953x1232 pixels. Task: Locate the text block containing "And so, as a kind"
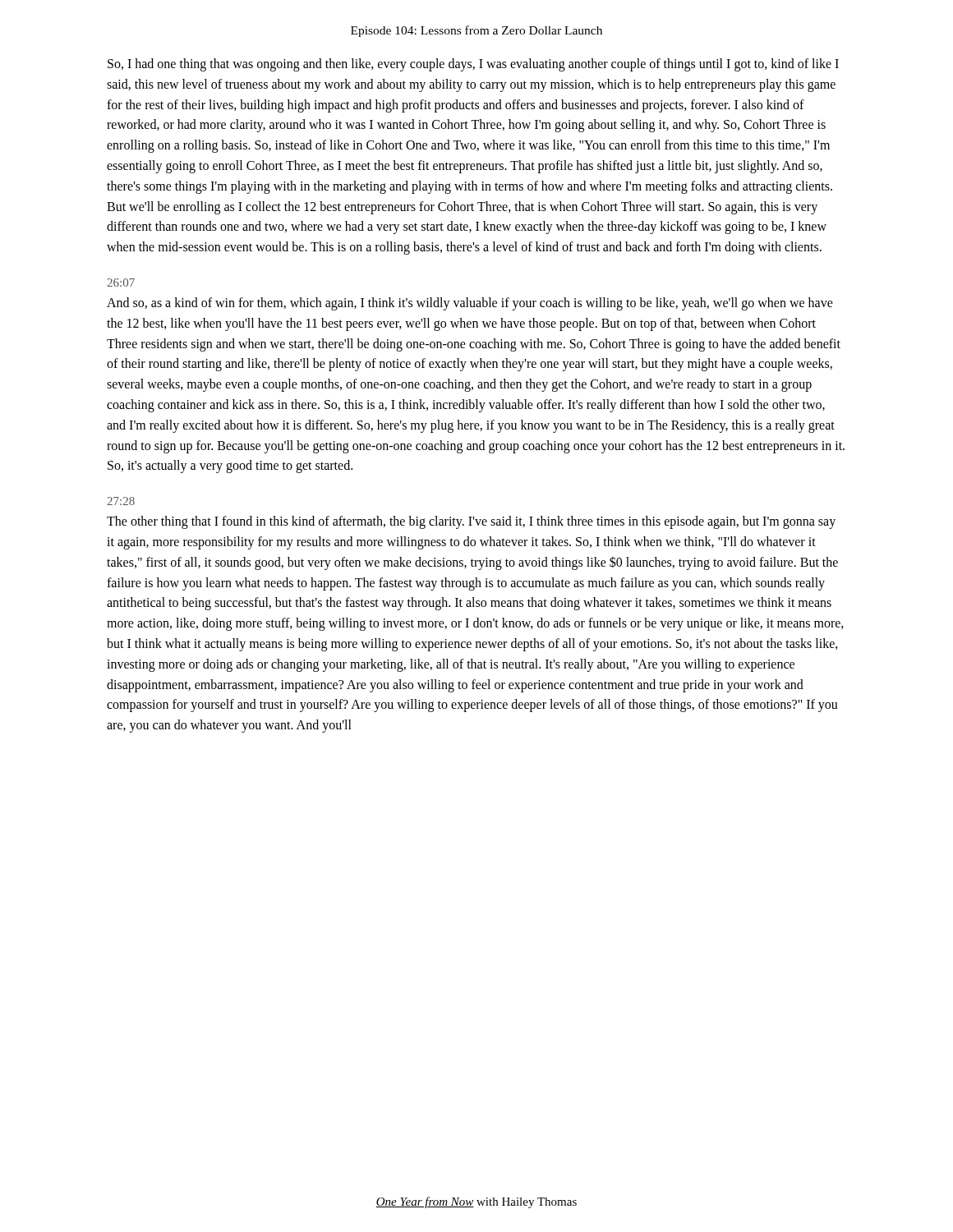476,384
